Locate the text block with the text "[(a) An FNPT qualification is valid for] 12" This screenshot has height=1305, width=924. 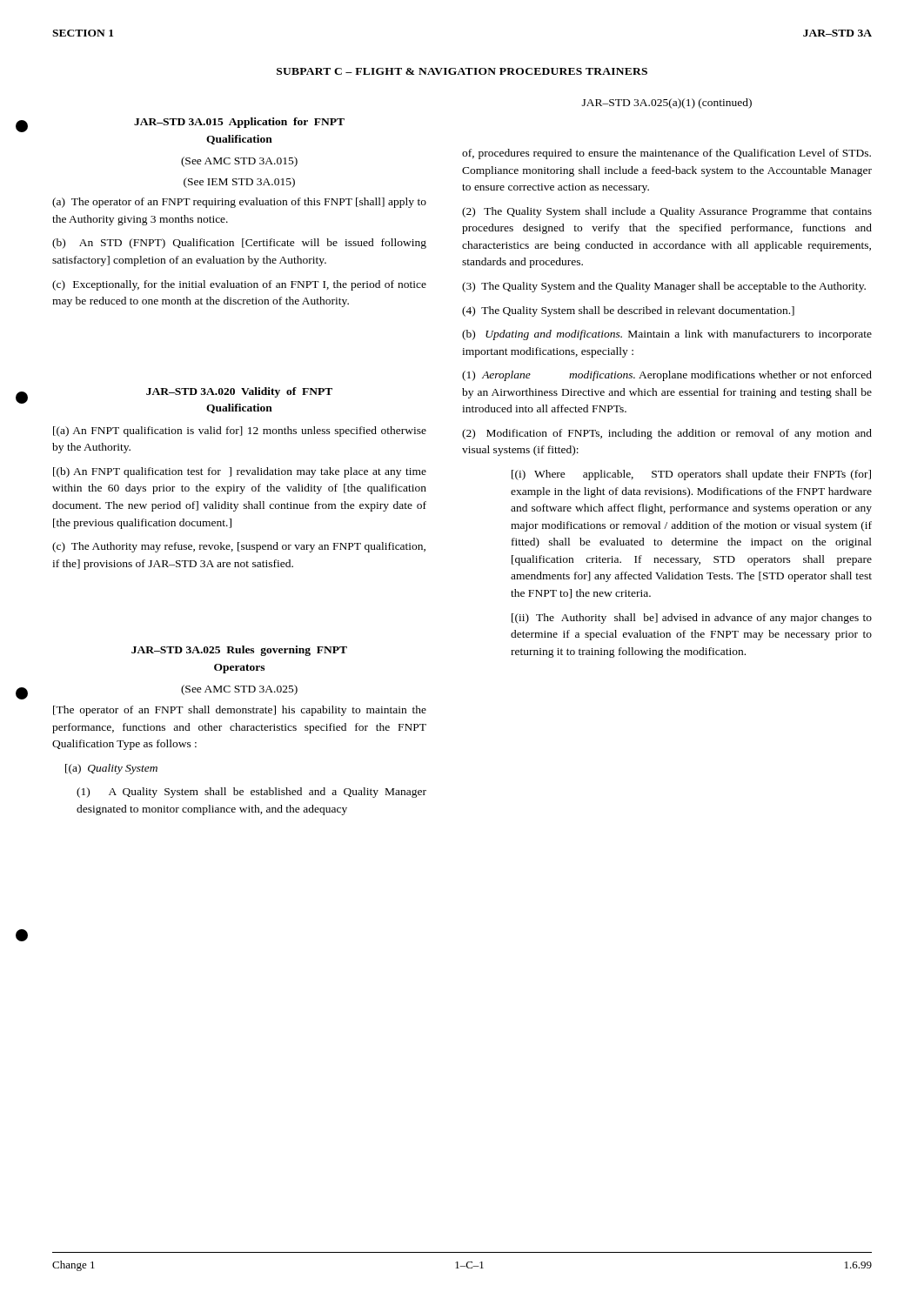(239, 438)
